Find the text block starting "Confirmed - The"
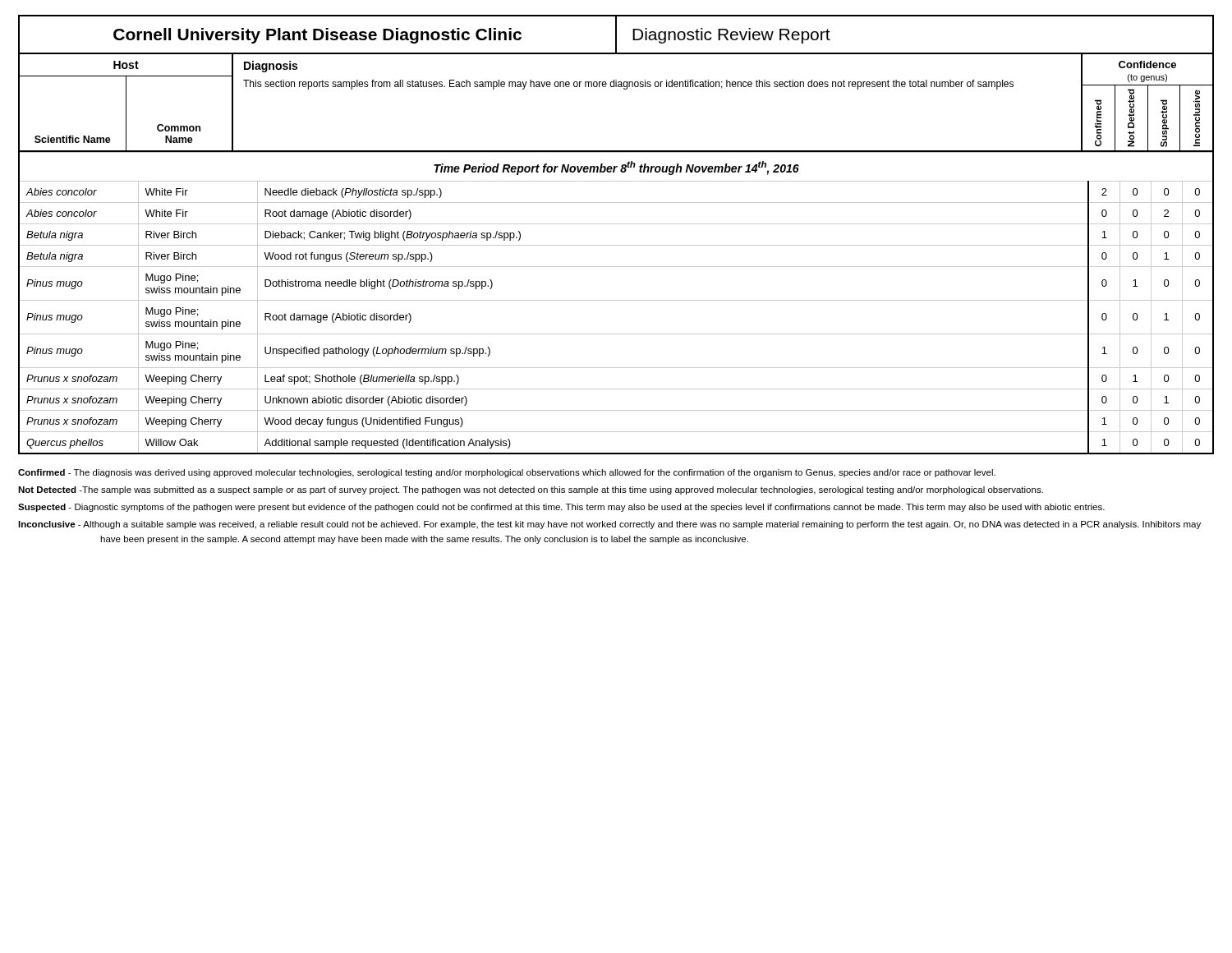The height and width of the screenshot is (953, 1232). coord(507,472)
